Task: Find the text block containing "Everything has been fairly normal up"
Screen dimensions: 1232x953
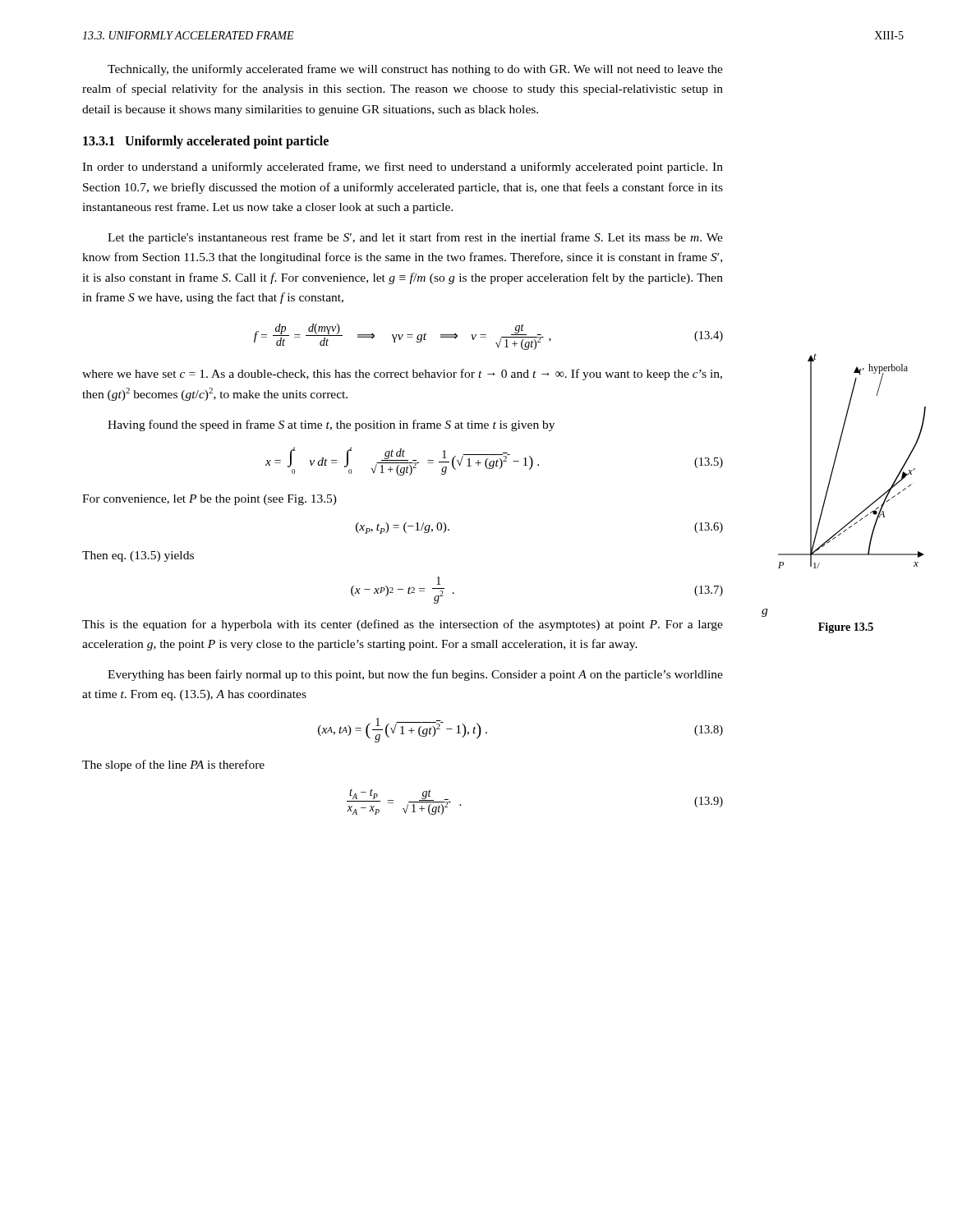Action: pos(403,684)
